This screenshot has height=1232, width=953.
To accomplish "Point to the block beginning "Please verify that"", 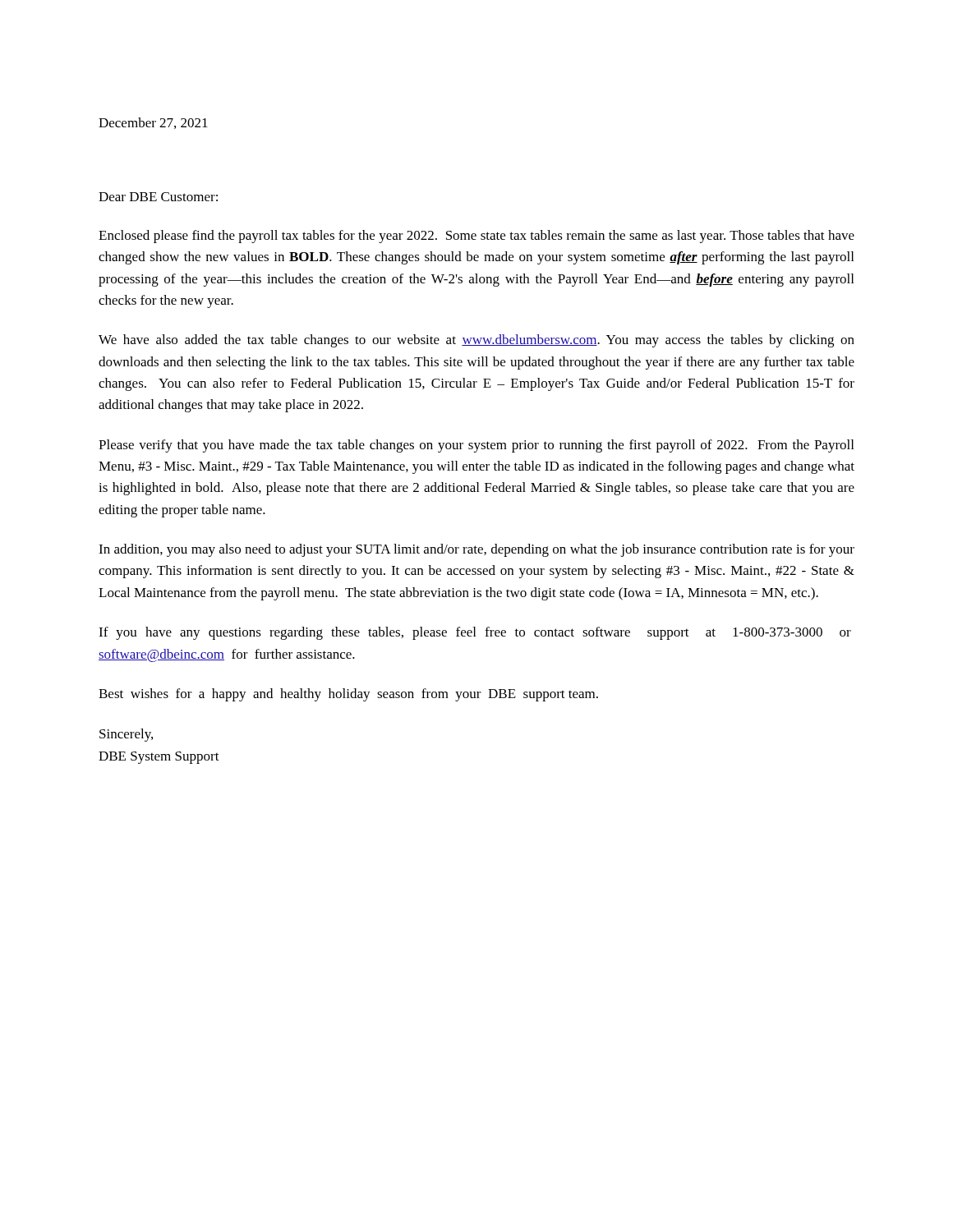I will 476,477.
